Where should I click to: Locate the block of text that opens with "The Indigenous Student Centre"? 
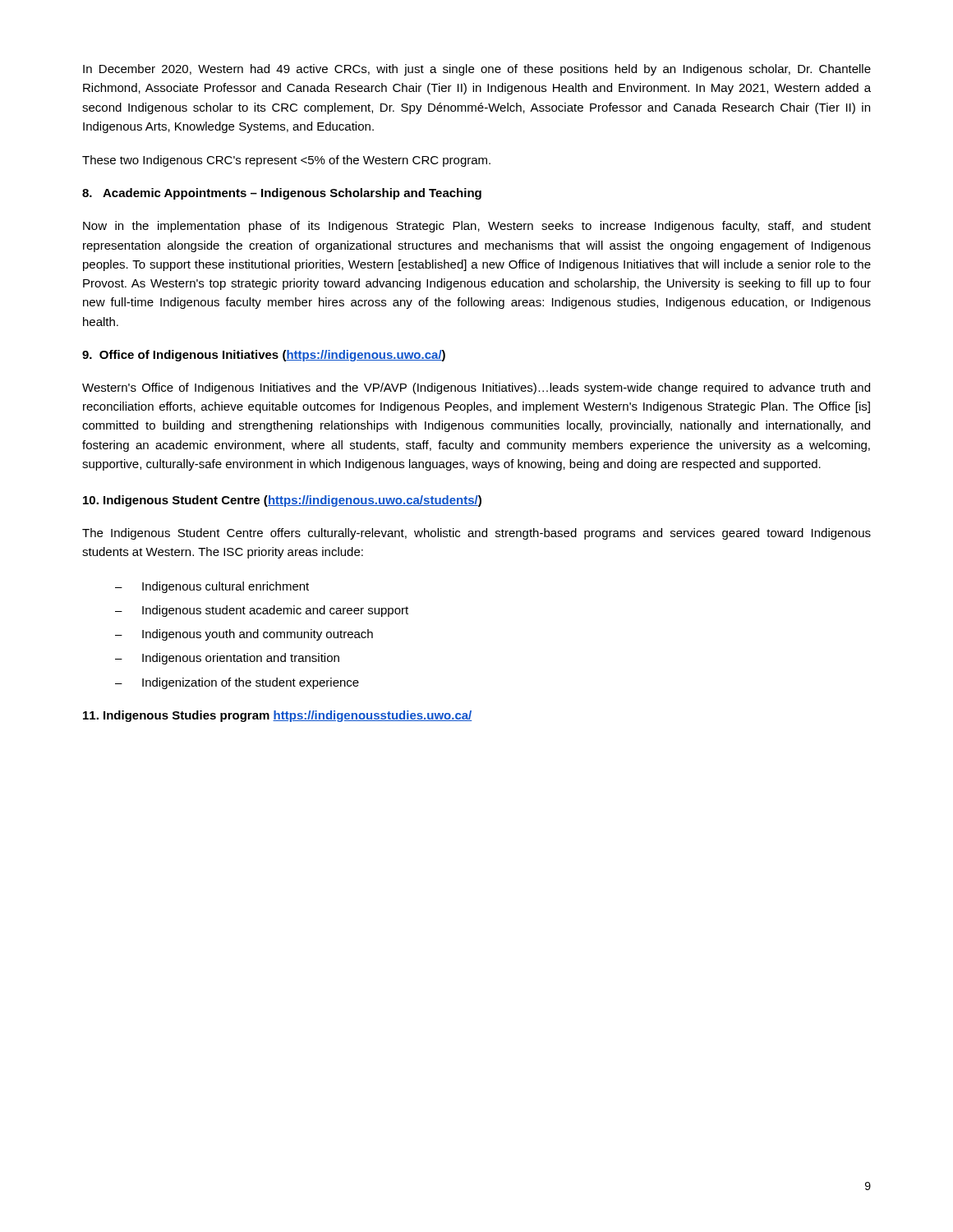tap(476, 542)
